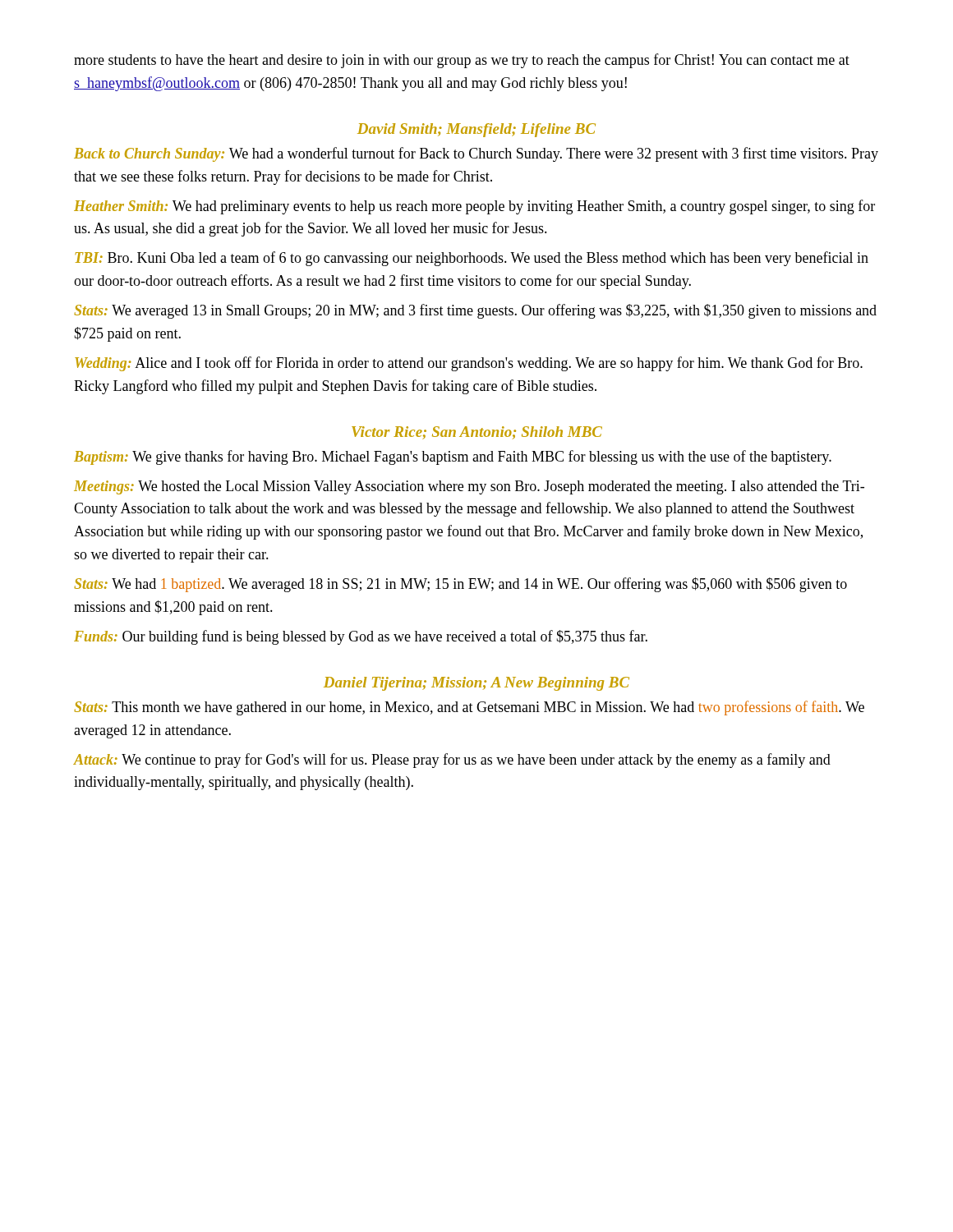Select the text block that reads "Funds: Our building"

[361, 636]
